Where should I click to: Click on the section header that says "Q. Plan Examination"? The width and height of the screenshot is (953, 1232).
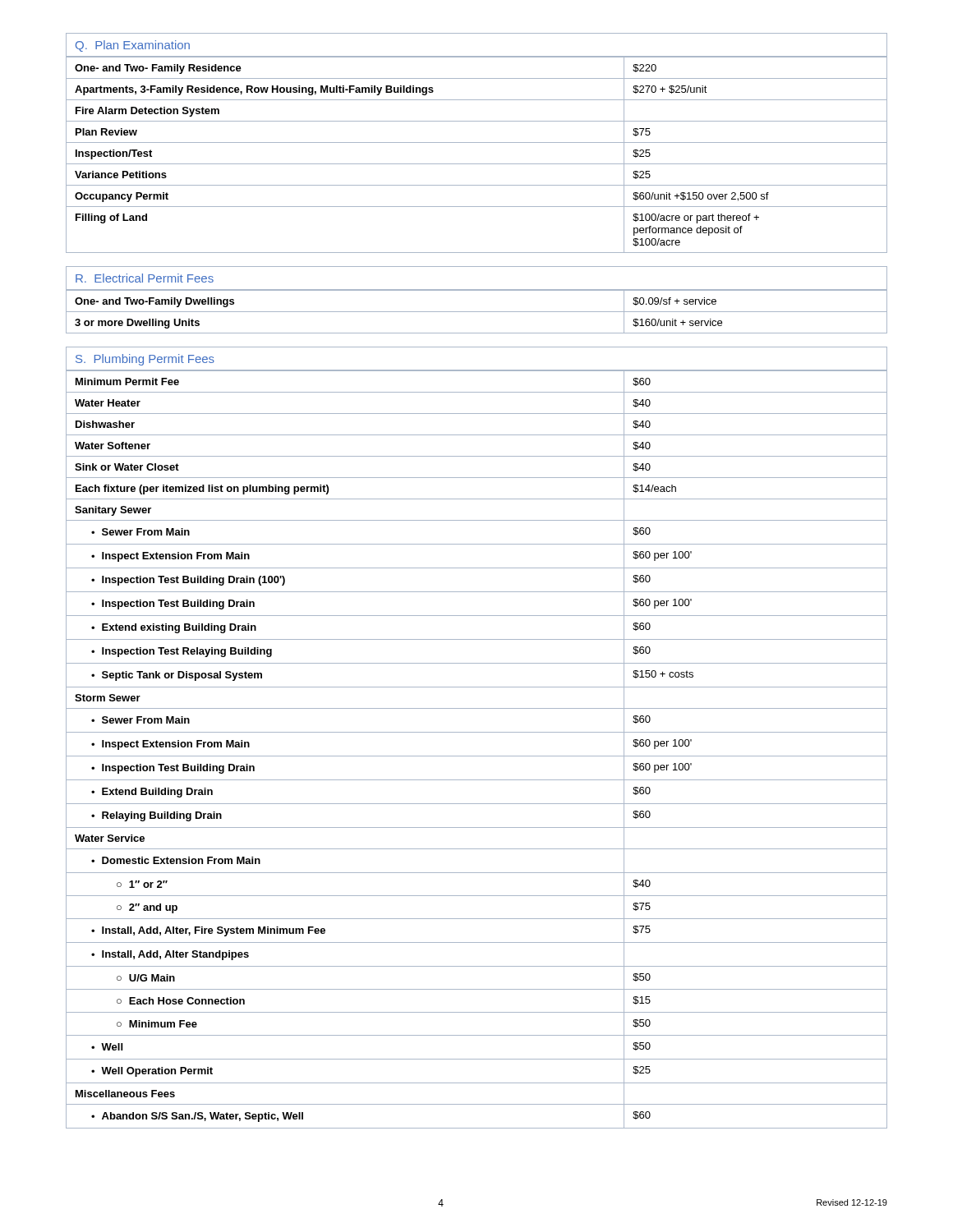click(x=133, y=45)
